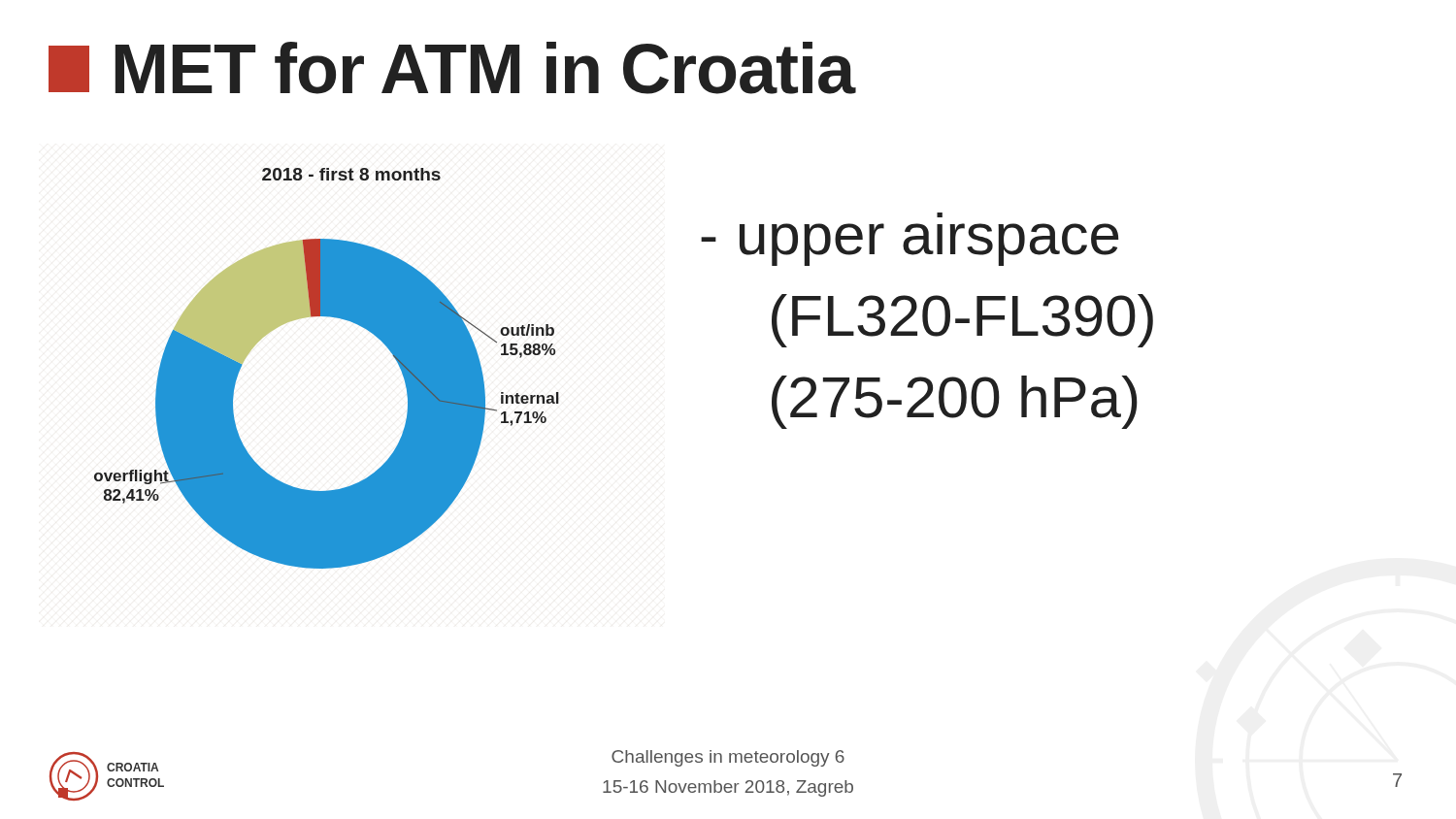
Task: Point to "MET for ATM in Croatia"
Action: (x=451, y=69)
